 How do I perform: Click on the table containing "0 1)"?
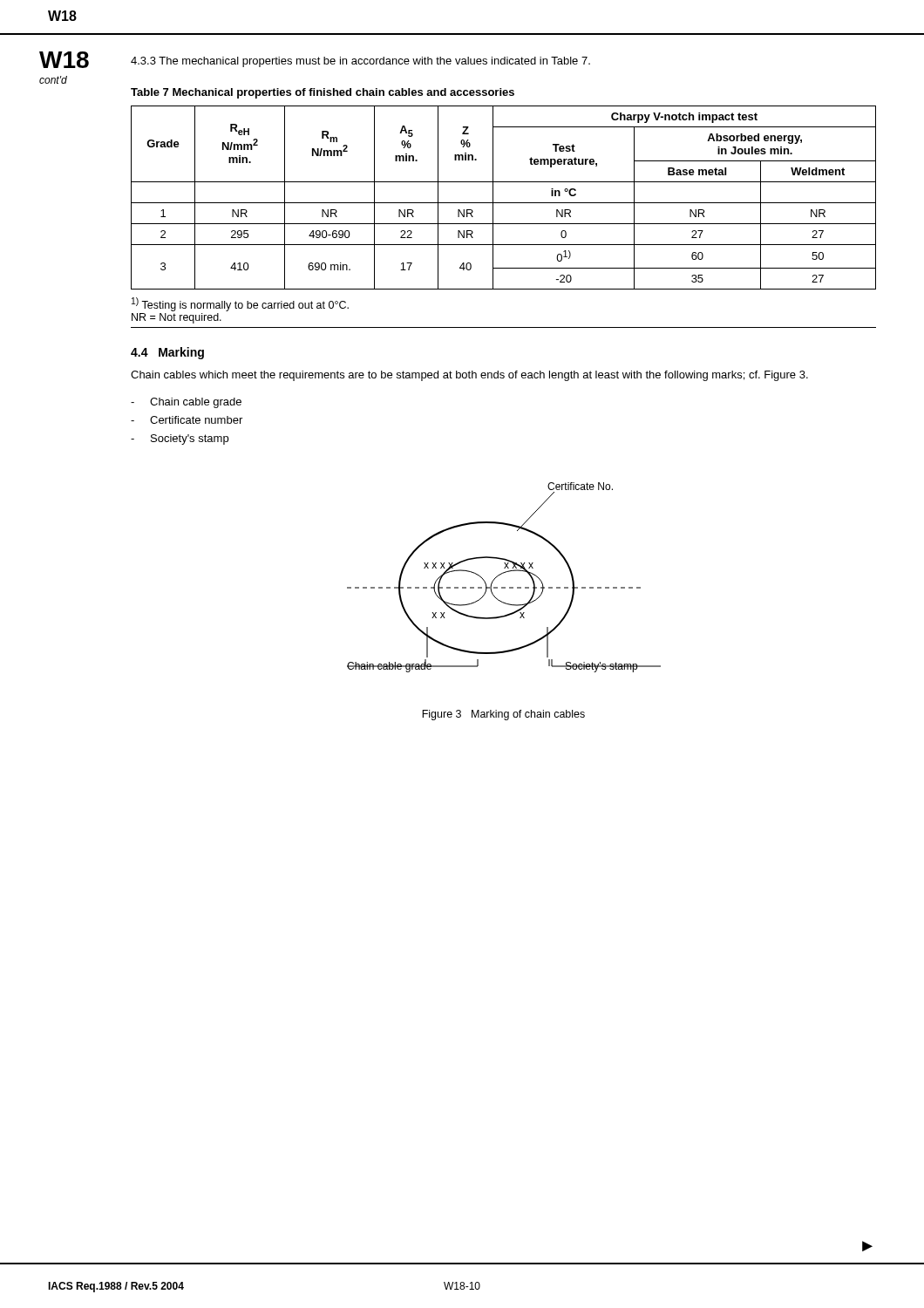coord(503,216)
